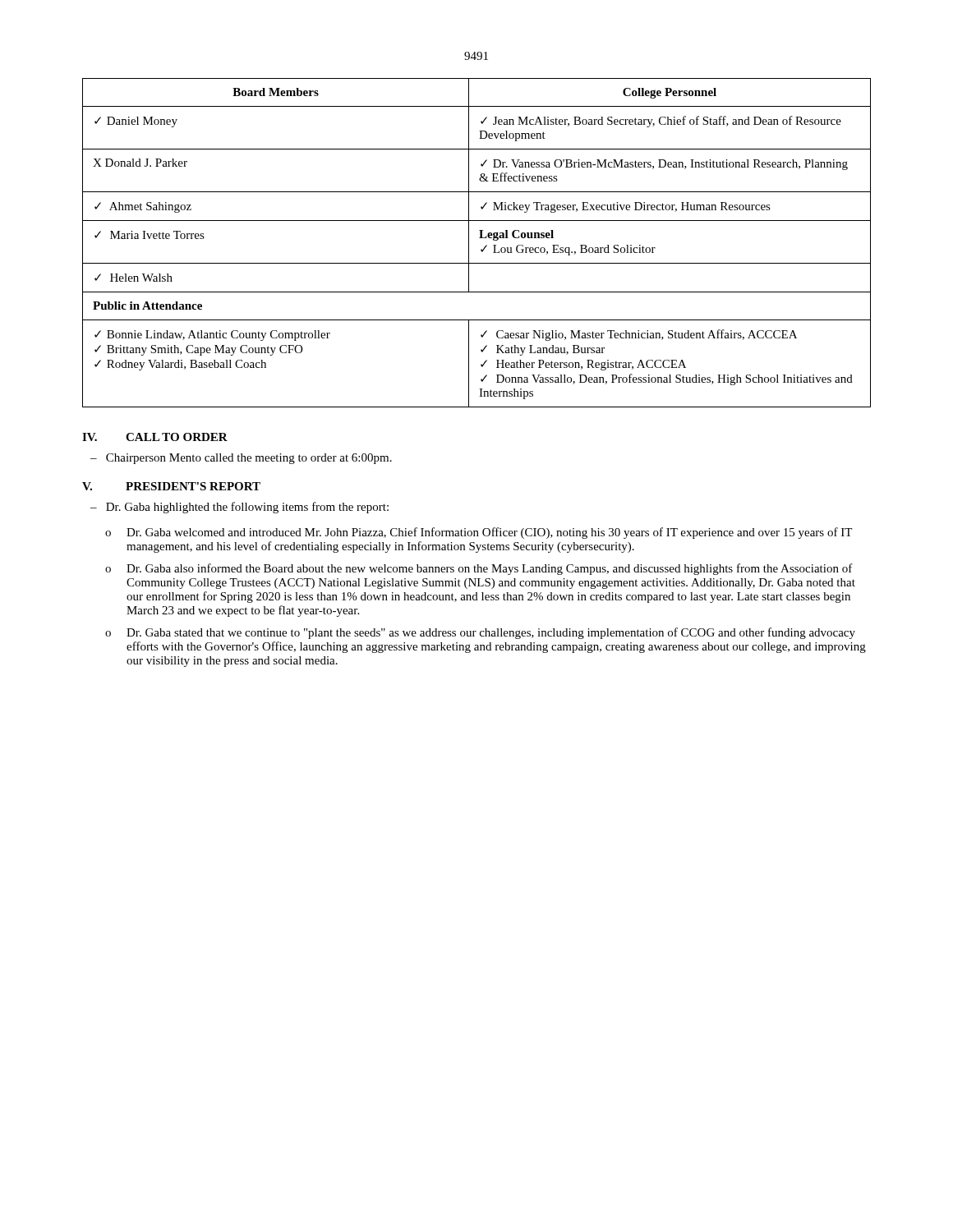Point to the text starting "– Dr. Gaba highlighted the"
Screen dimensions: 1232x953
(240, 507)
